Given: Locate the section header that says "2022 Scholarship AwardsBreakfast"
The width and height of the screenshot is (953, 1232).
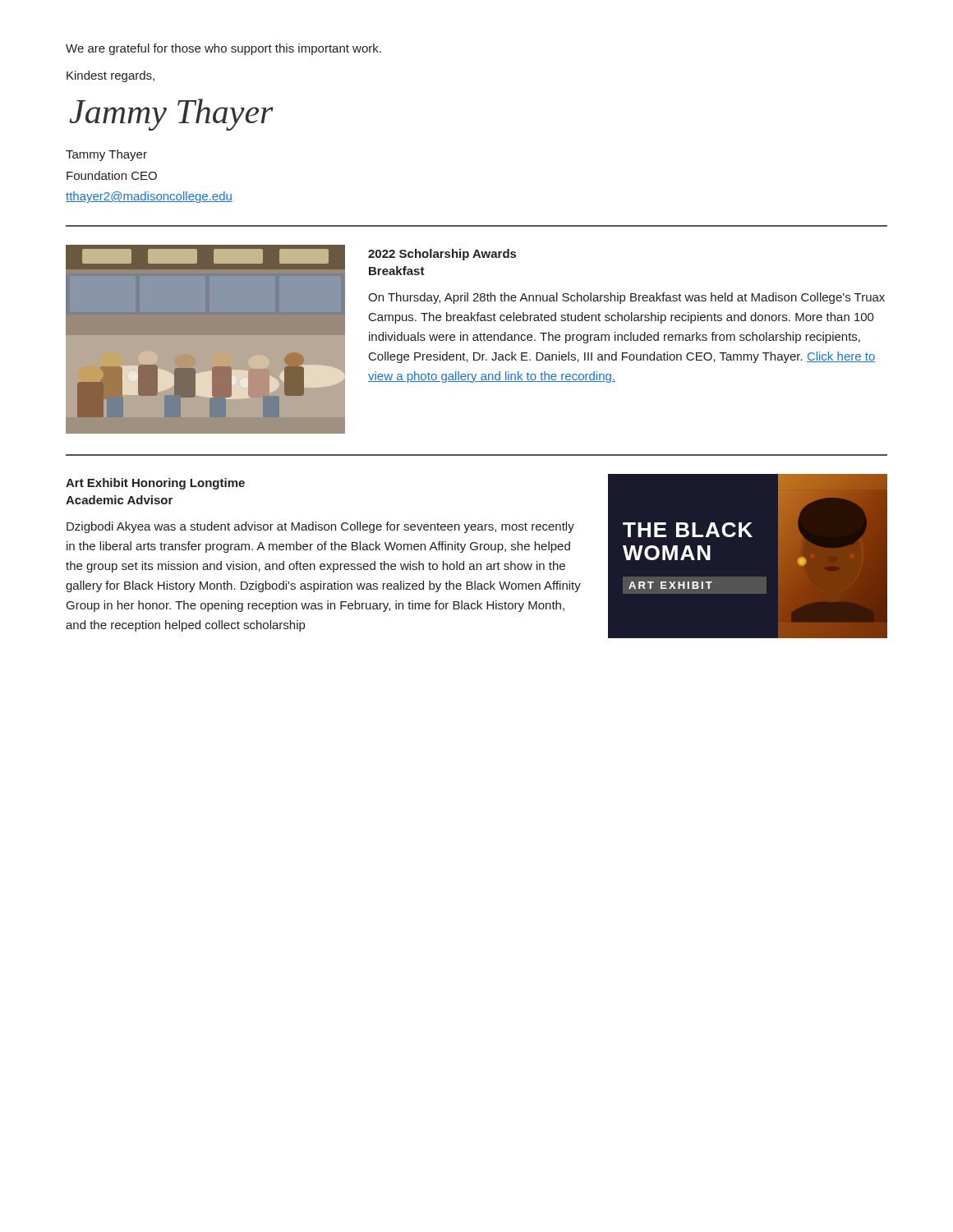Looking at the screenshot, I should 442,262.
